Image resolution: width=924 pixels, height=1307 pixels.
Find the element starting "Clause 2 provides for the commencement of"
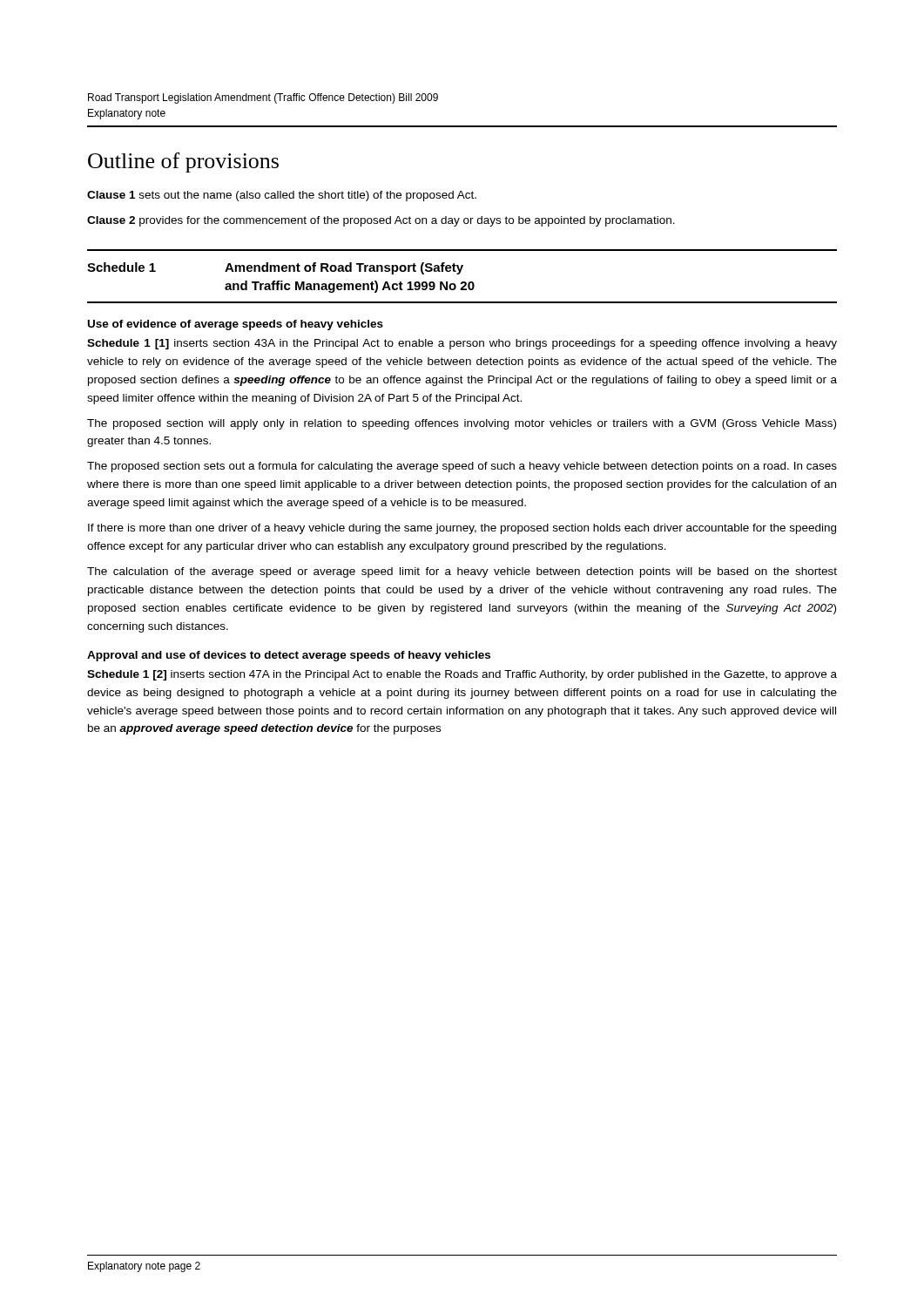tap(381, 220)
